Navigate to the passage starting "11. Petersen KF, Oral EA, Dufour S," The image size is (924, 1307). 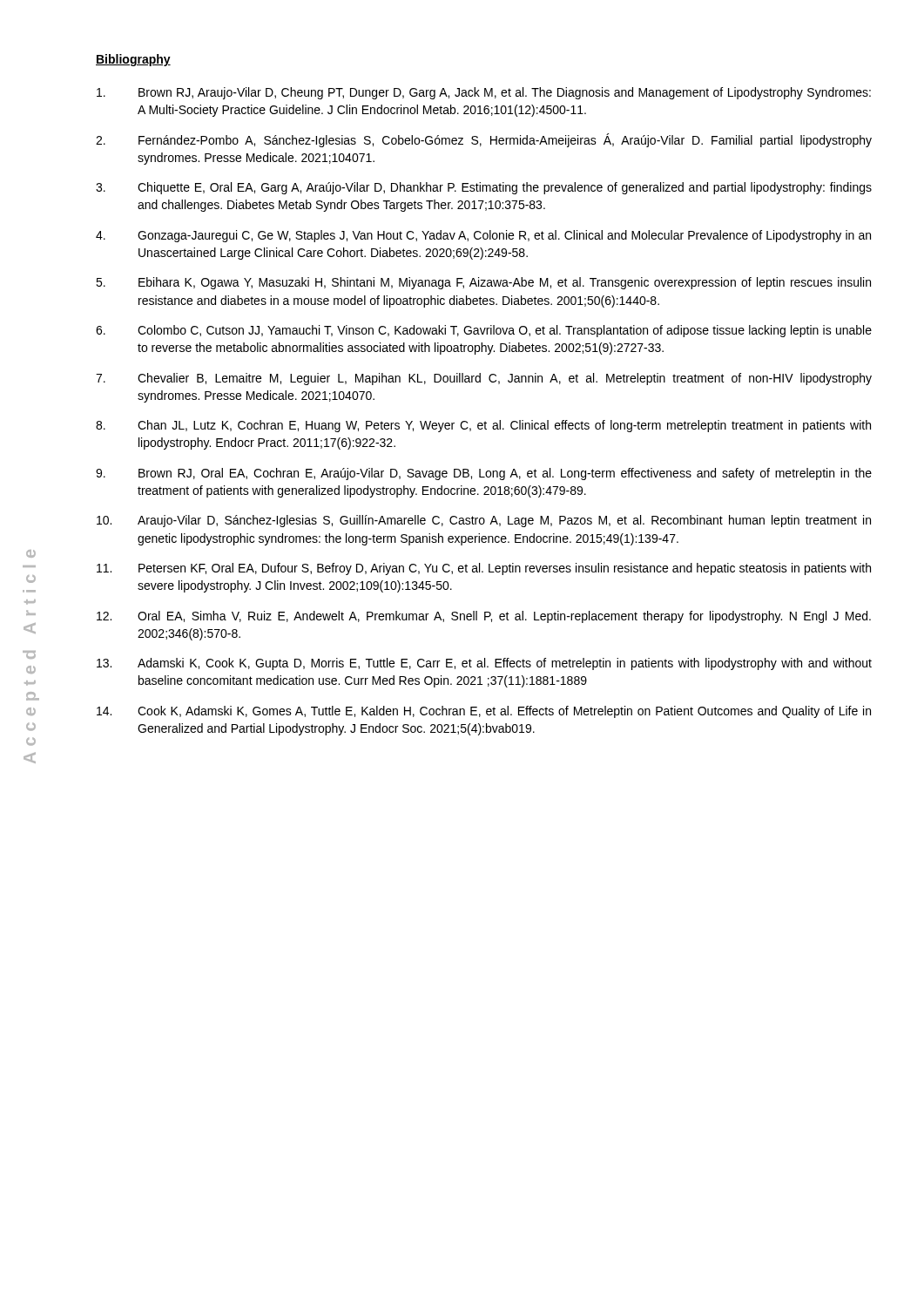point(484,577)
